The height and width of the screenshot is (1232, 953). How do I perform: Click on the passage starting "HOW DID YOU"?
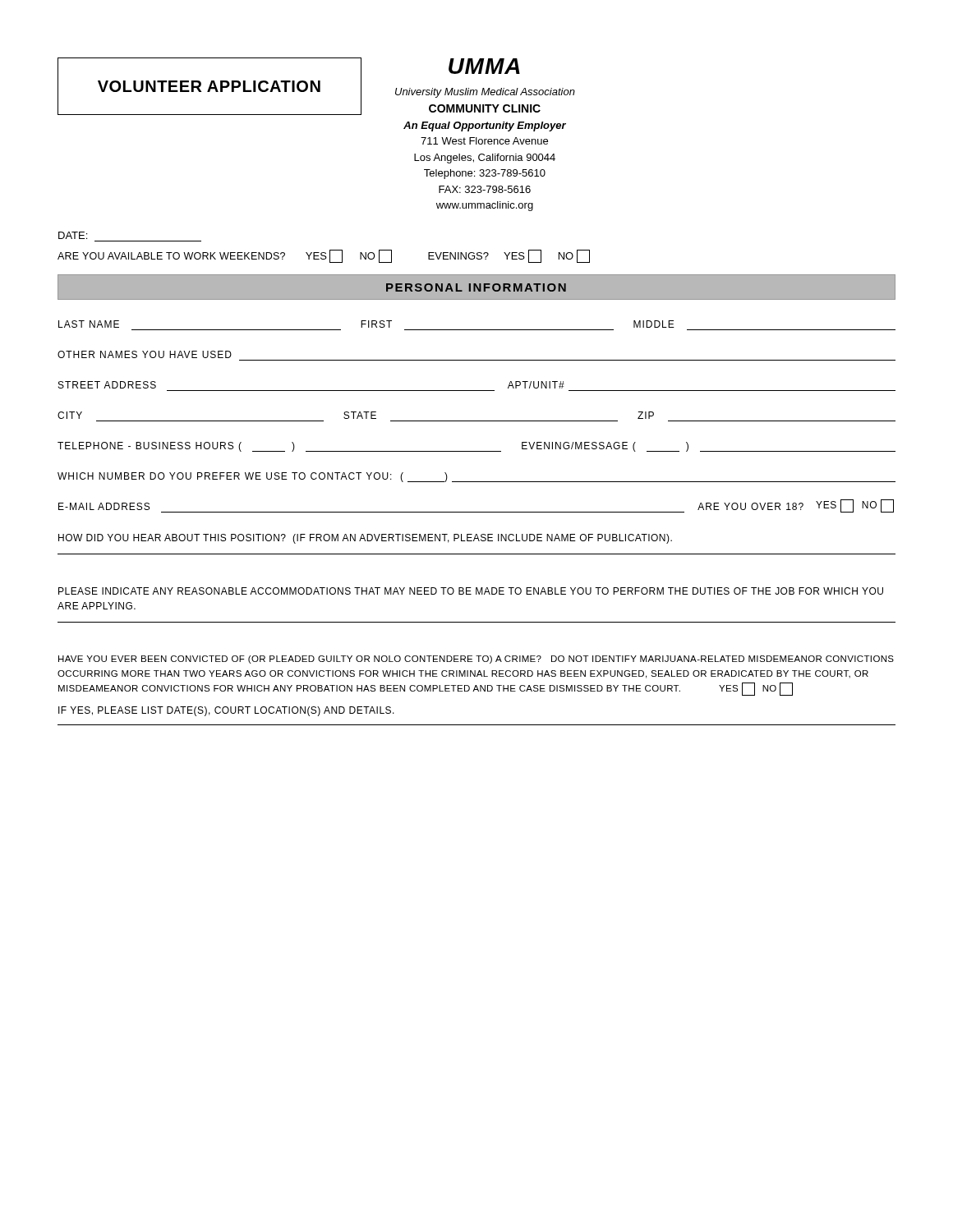365,538
